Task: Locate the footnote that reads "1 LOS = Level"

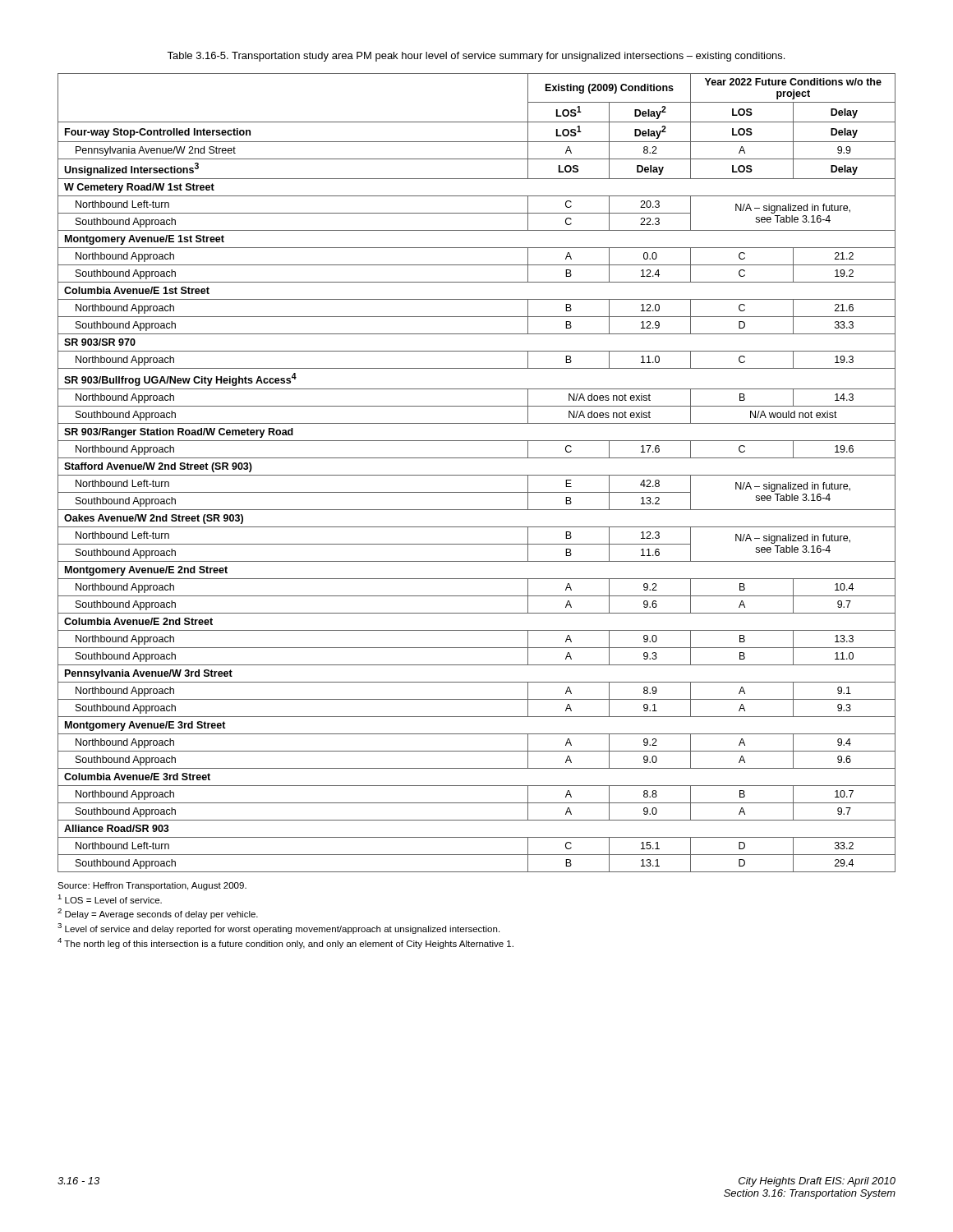Action: click(110, 899)
